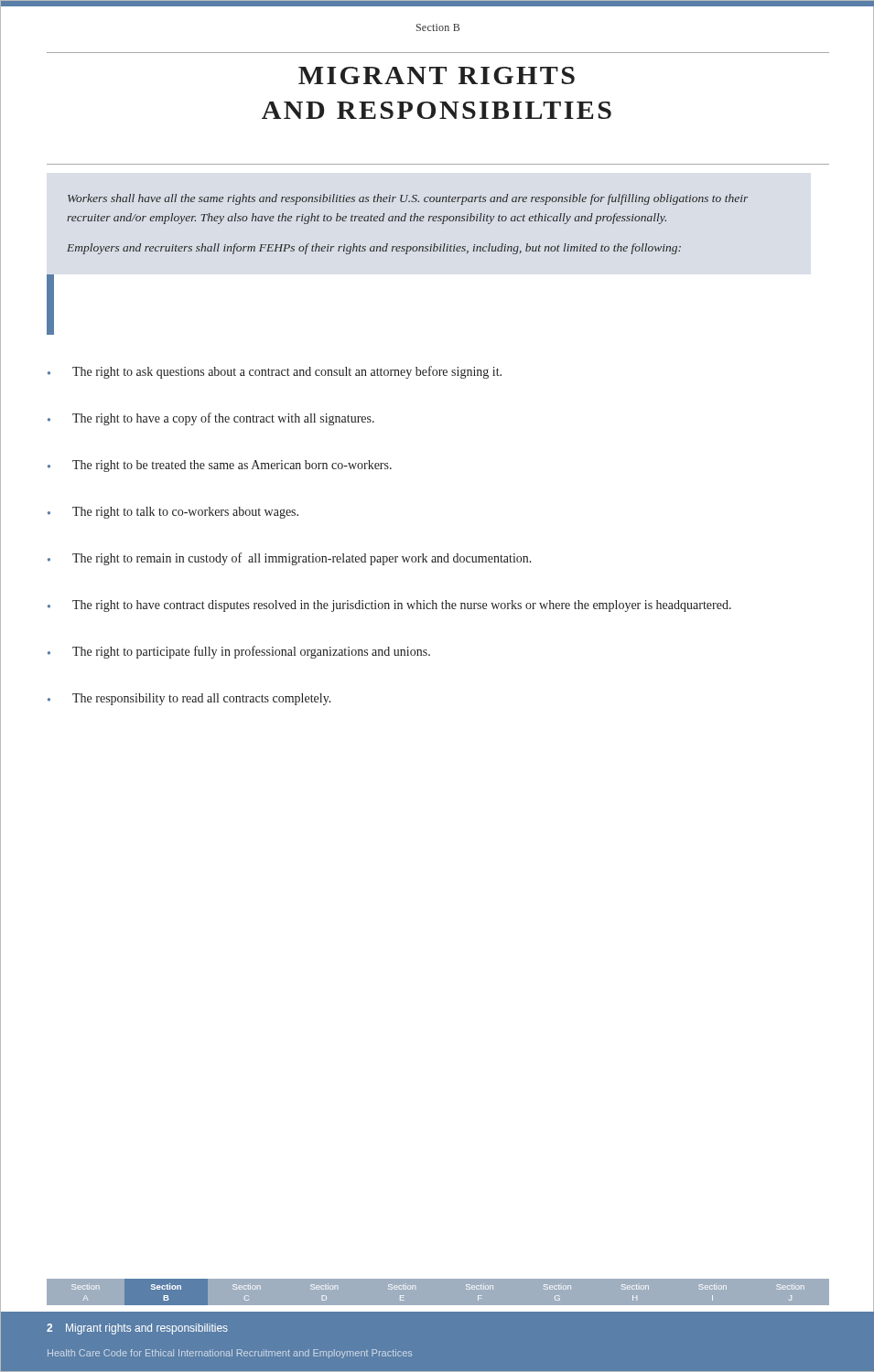Locate the element starting "• The right to have contract disputes"
The width and height of the screenshot is (874, 1372).
(429, 606)
